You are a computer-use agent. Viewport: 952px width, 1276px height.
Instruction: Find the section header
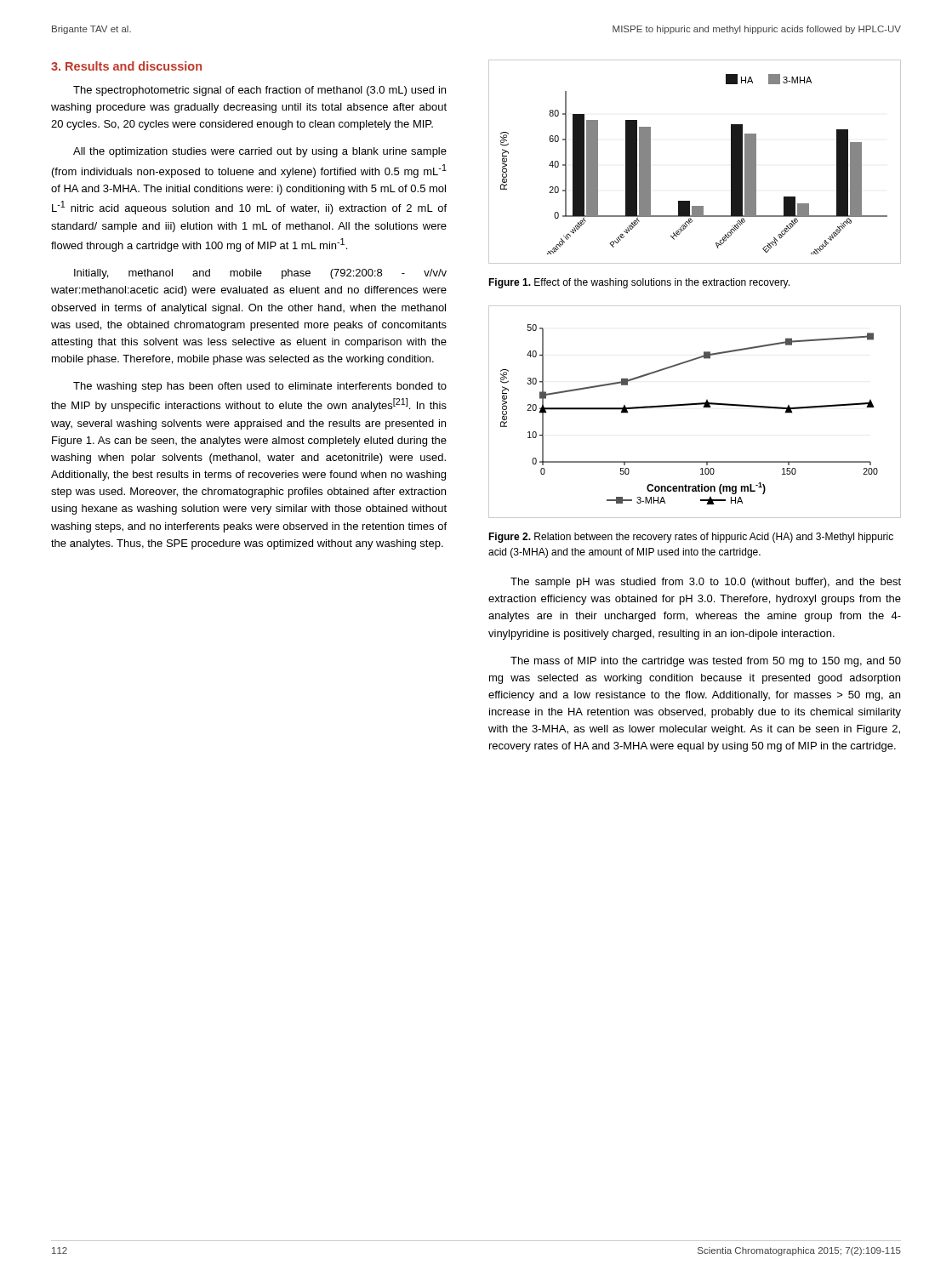coord(127,66)
